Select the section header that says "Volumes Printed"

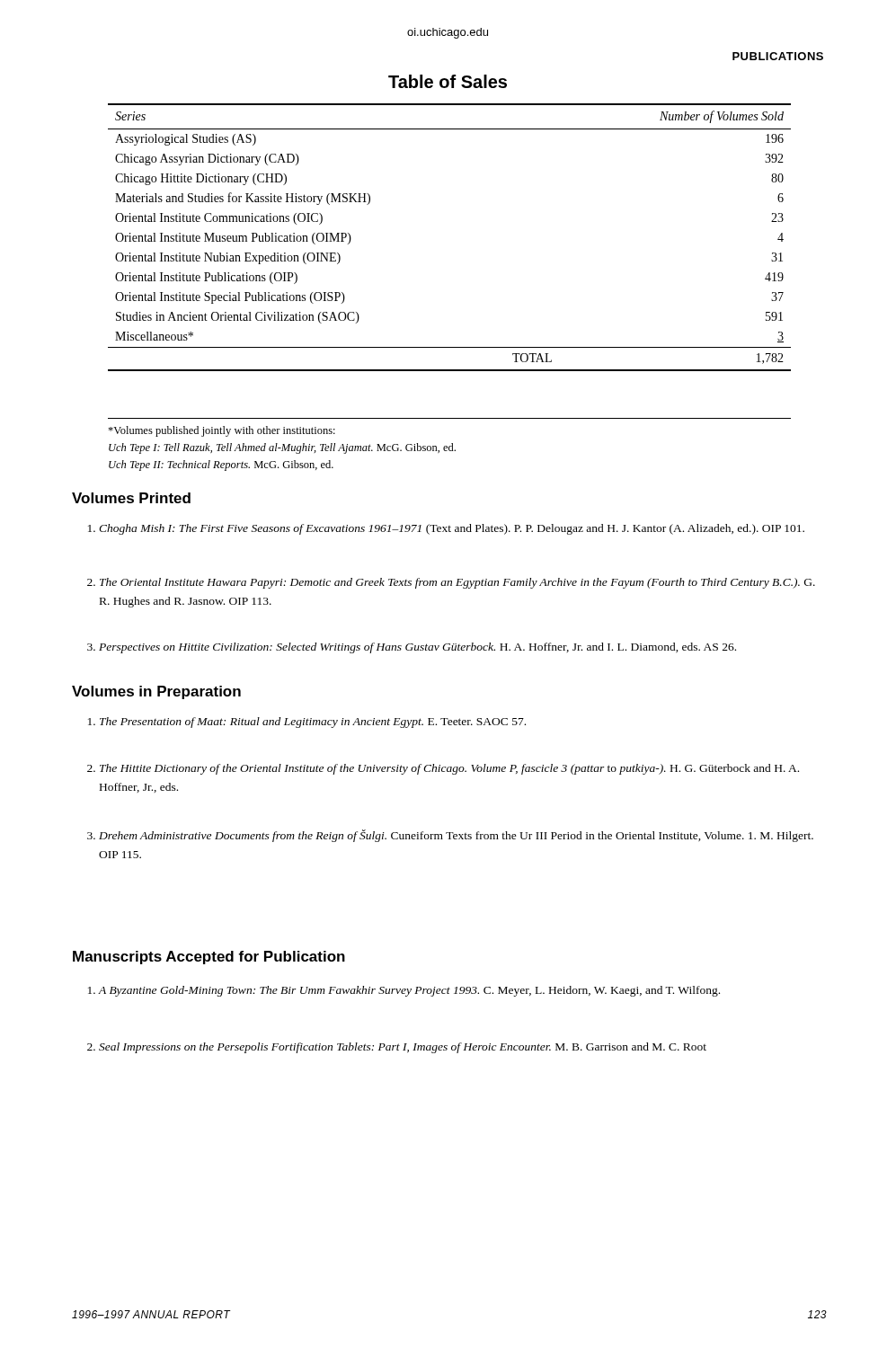[132, 498]
